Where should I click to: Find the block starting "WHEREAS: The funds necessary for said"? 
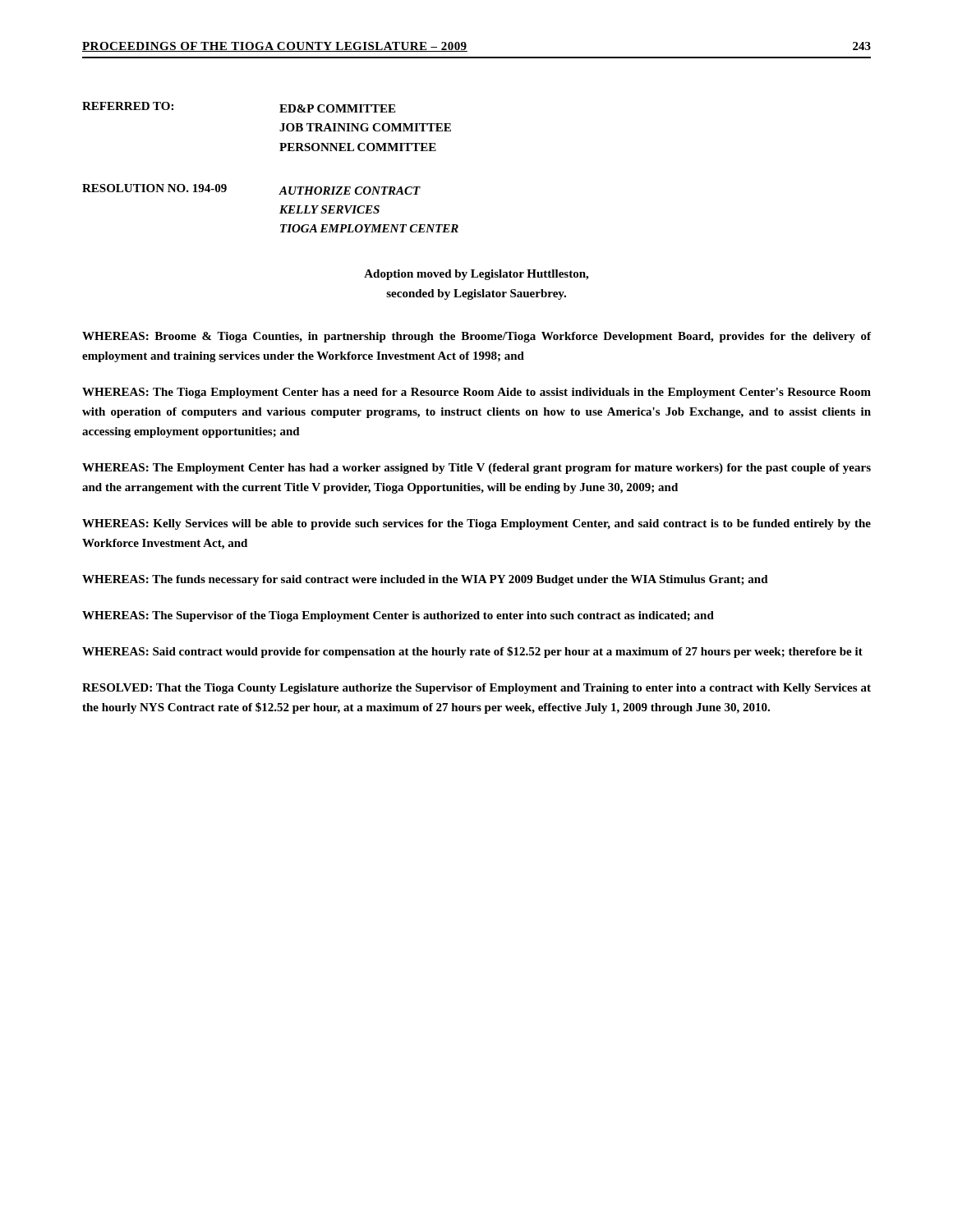click(x=425, y=579)
